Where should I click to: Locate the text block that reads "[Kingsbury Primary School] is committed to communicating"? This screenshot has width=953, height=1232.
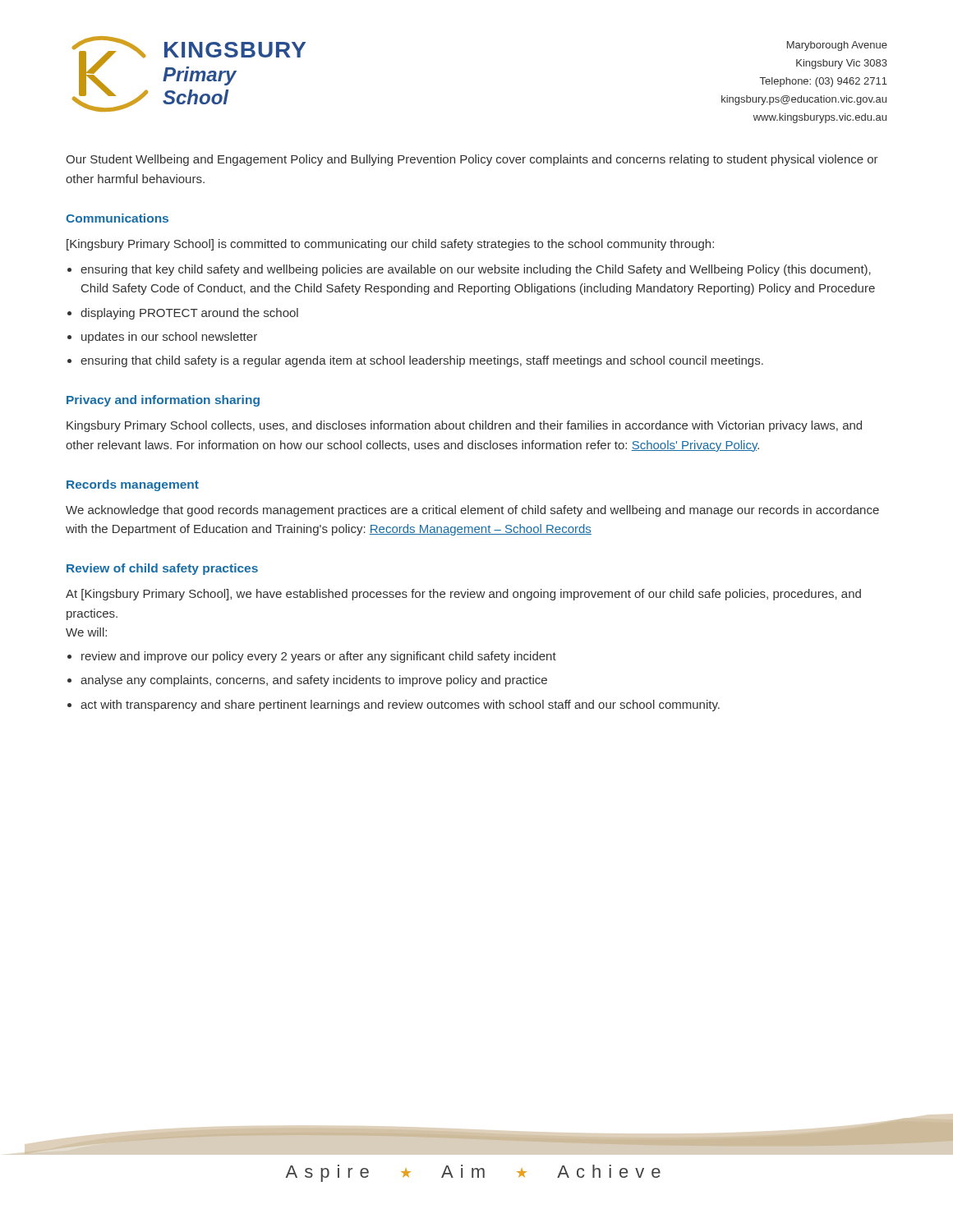[x=390, y=244]
